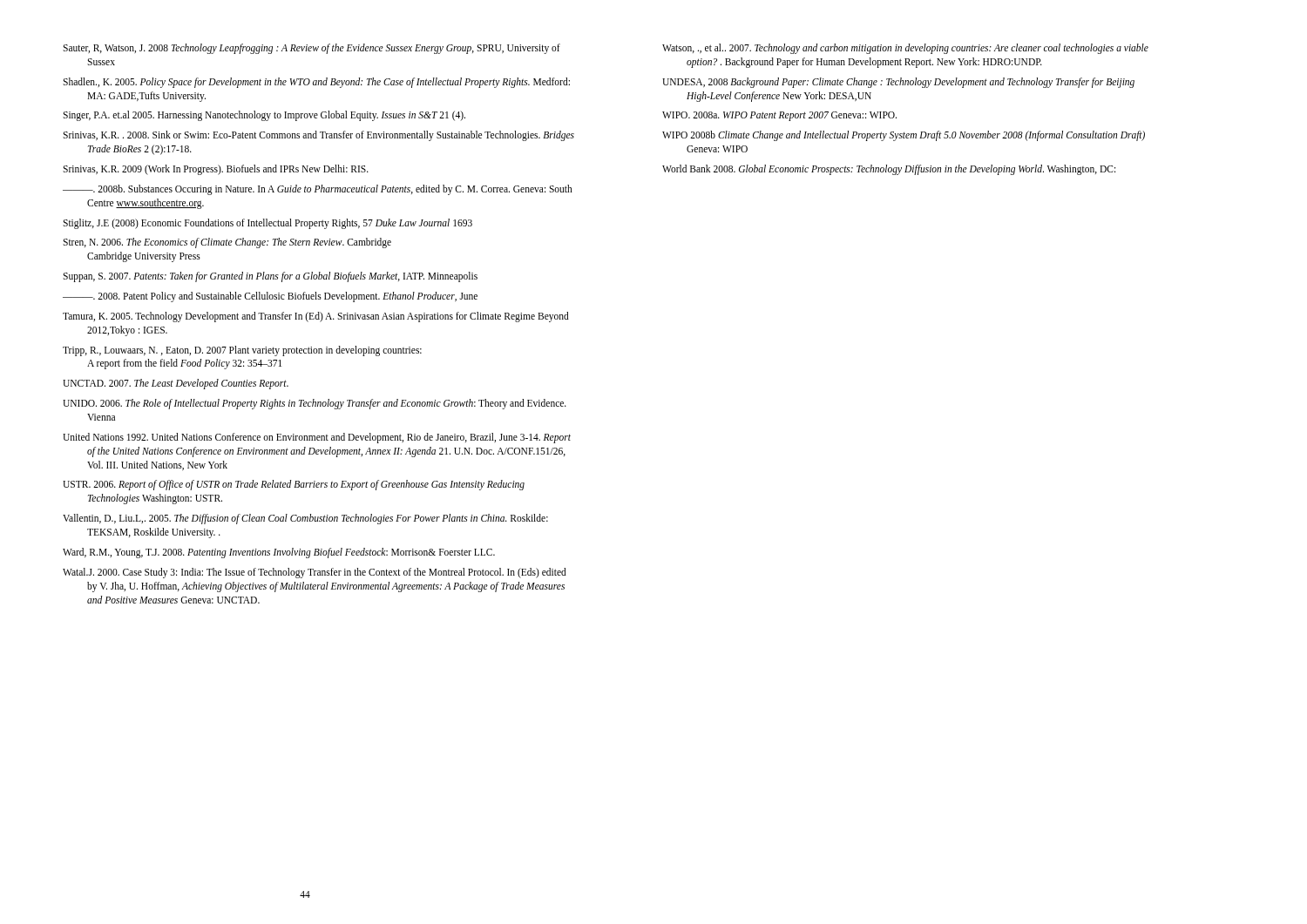Find the list item that says "Tripp, R., Louwaars, N. , Eaton, D. 2007"
Screen dimensions: 924x1307
[x=242, y=357]
